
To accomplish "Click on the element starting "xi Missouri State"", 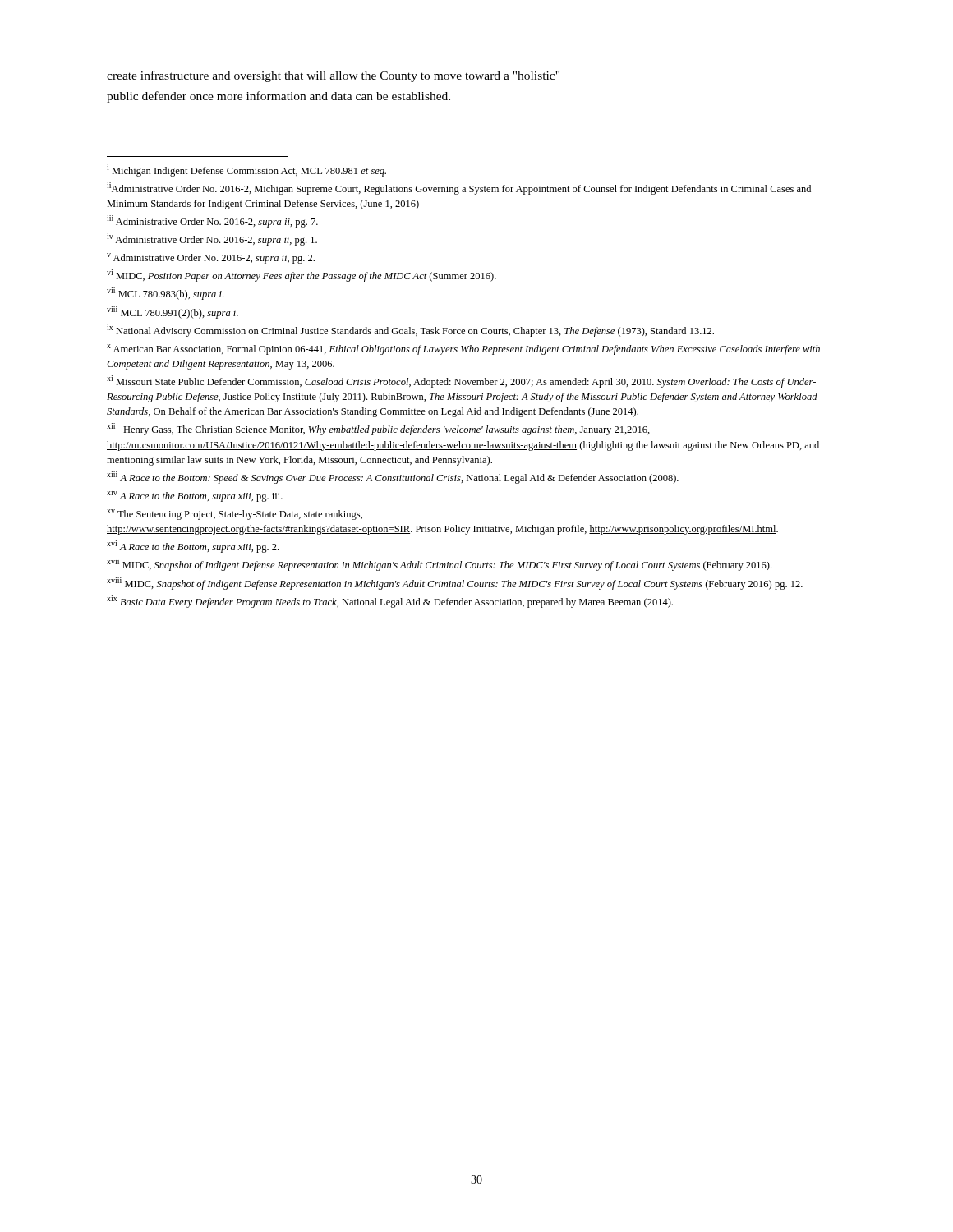I will (462, 396).
